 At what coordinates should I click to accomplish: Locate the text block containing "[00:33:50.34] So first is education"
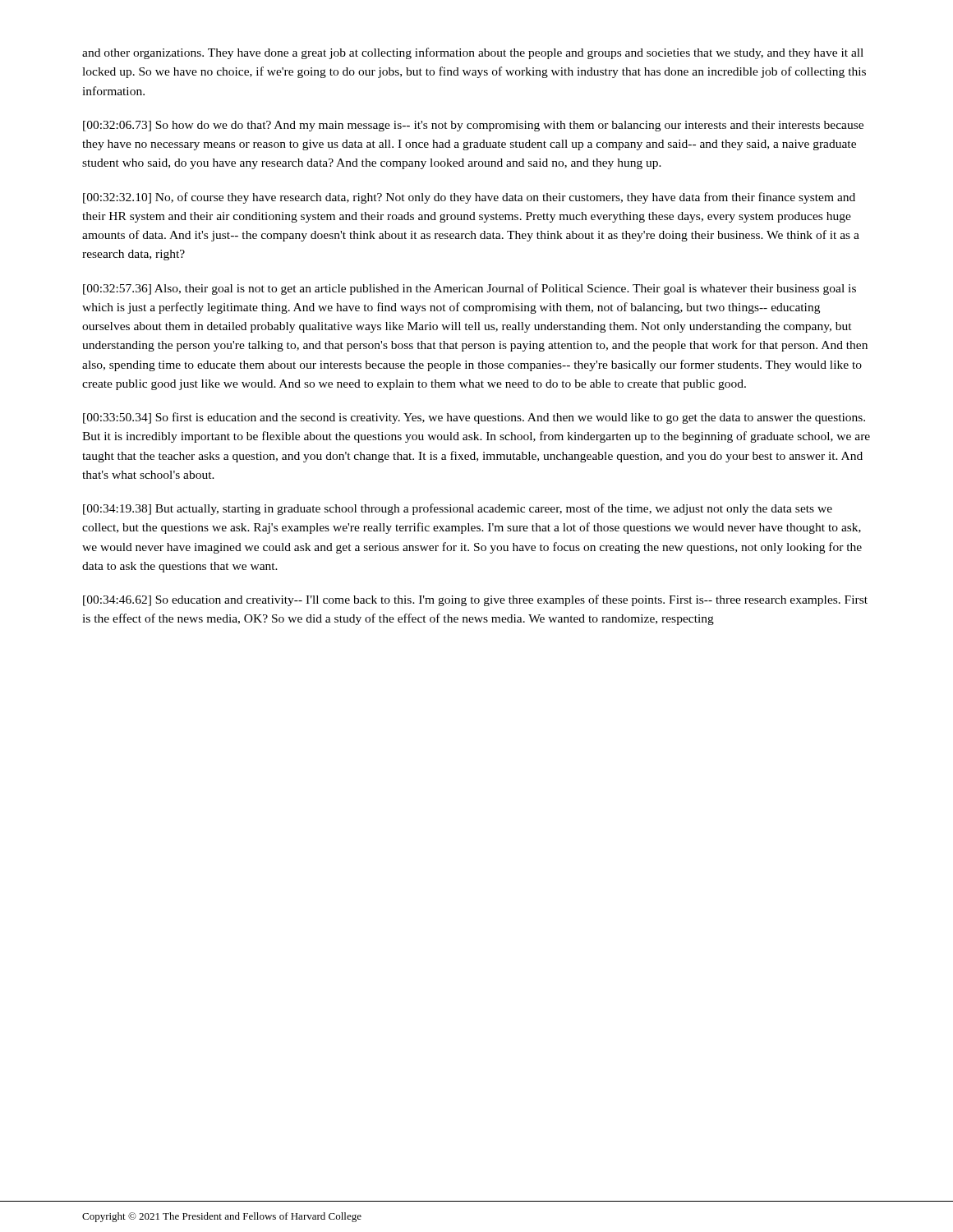(476, 445)
